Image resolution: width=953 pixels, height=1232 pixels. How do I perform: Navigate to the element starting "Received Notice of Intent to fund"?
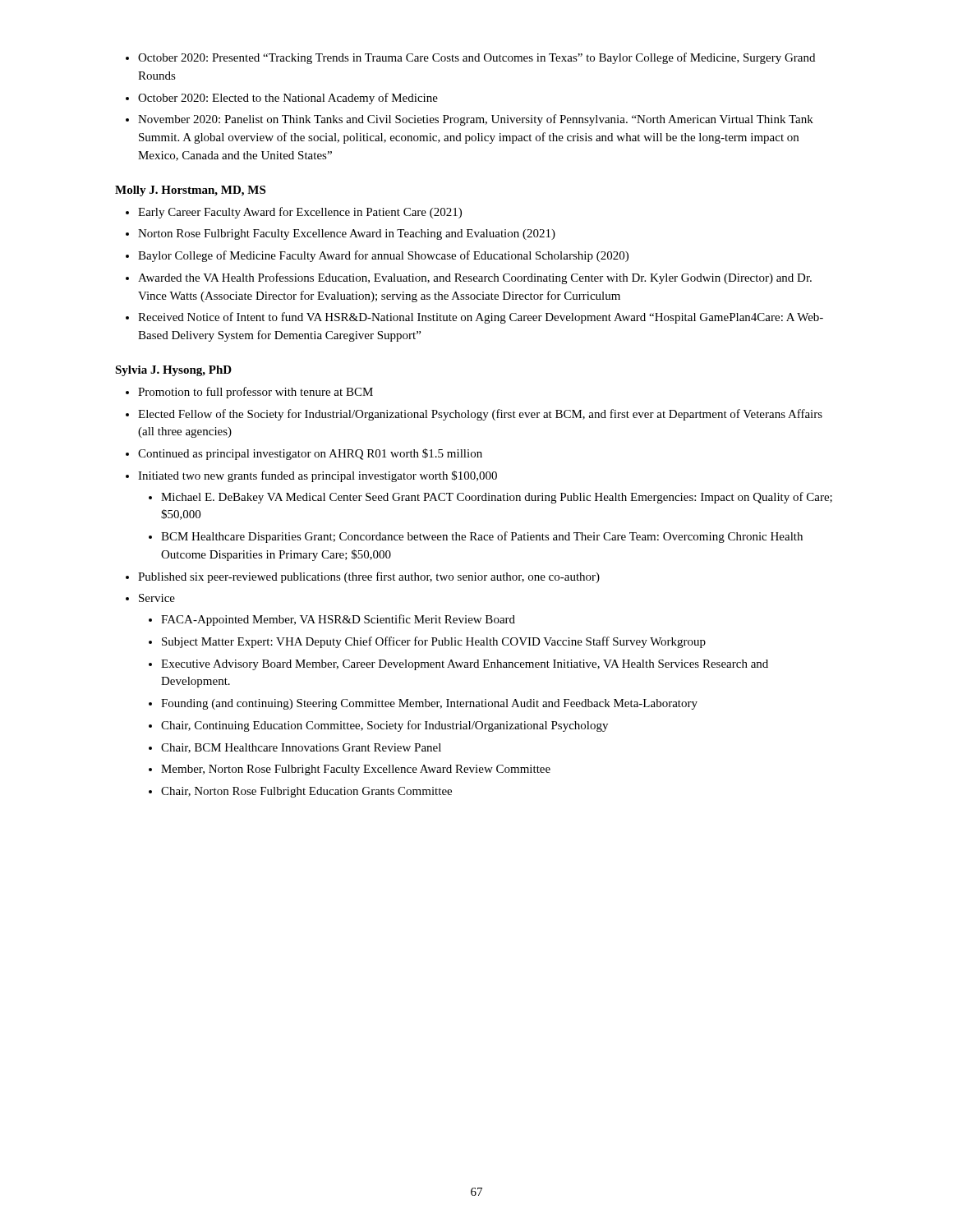tap(488, 327)
